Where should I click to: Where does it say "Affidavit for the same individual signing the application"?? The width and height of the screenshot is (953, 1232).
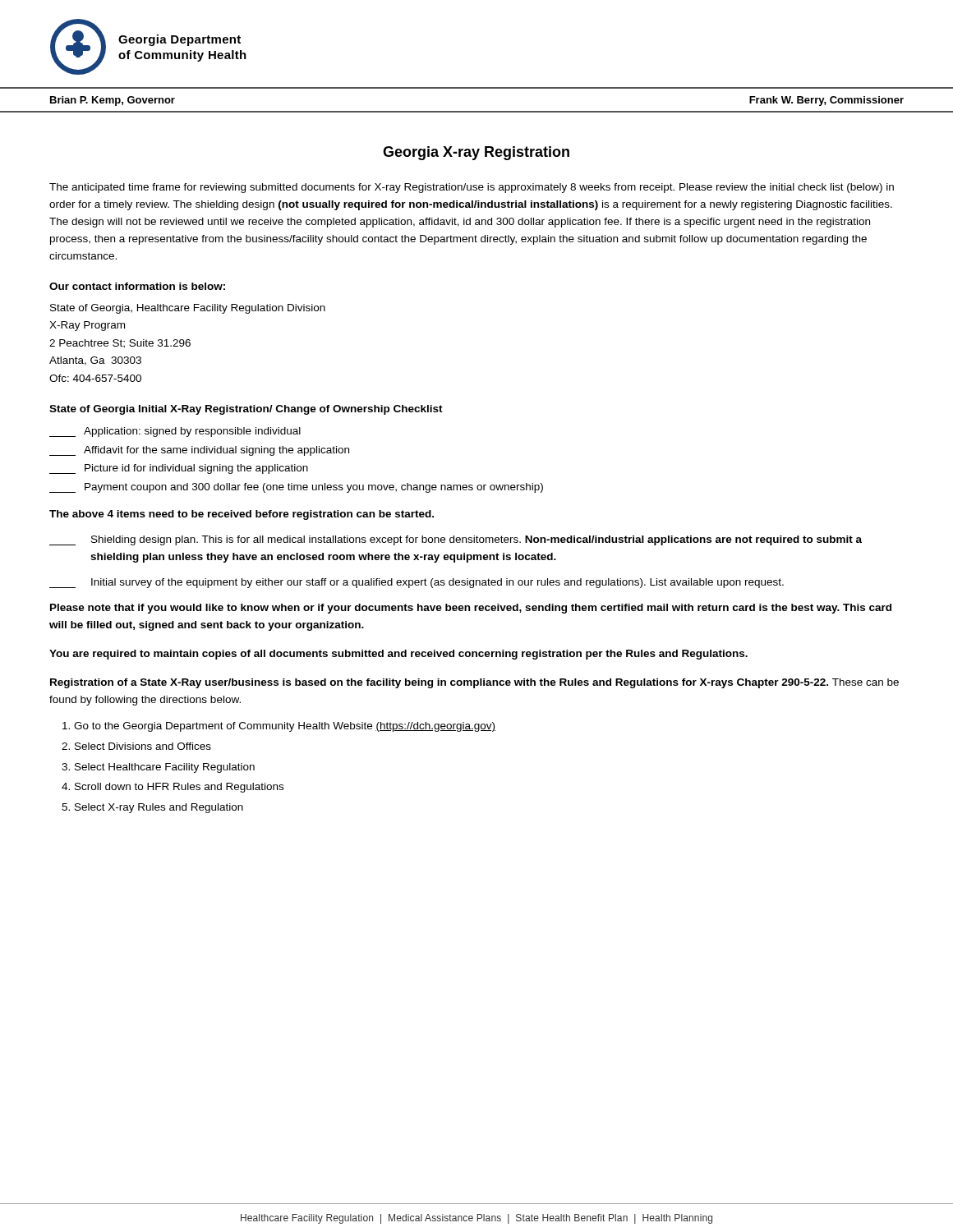200,450
